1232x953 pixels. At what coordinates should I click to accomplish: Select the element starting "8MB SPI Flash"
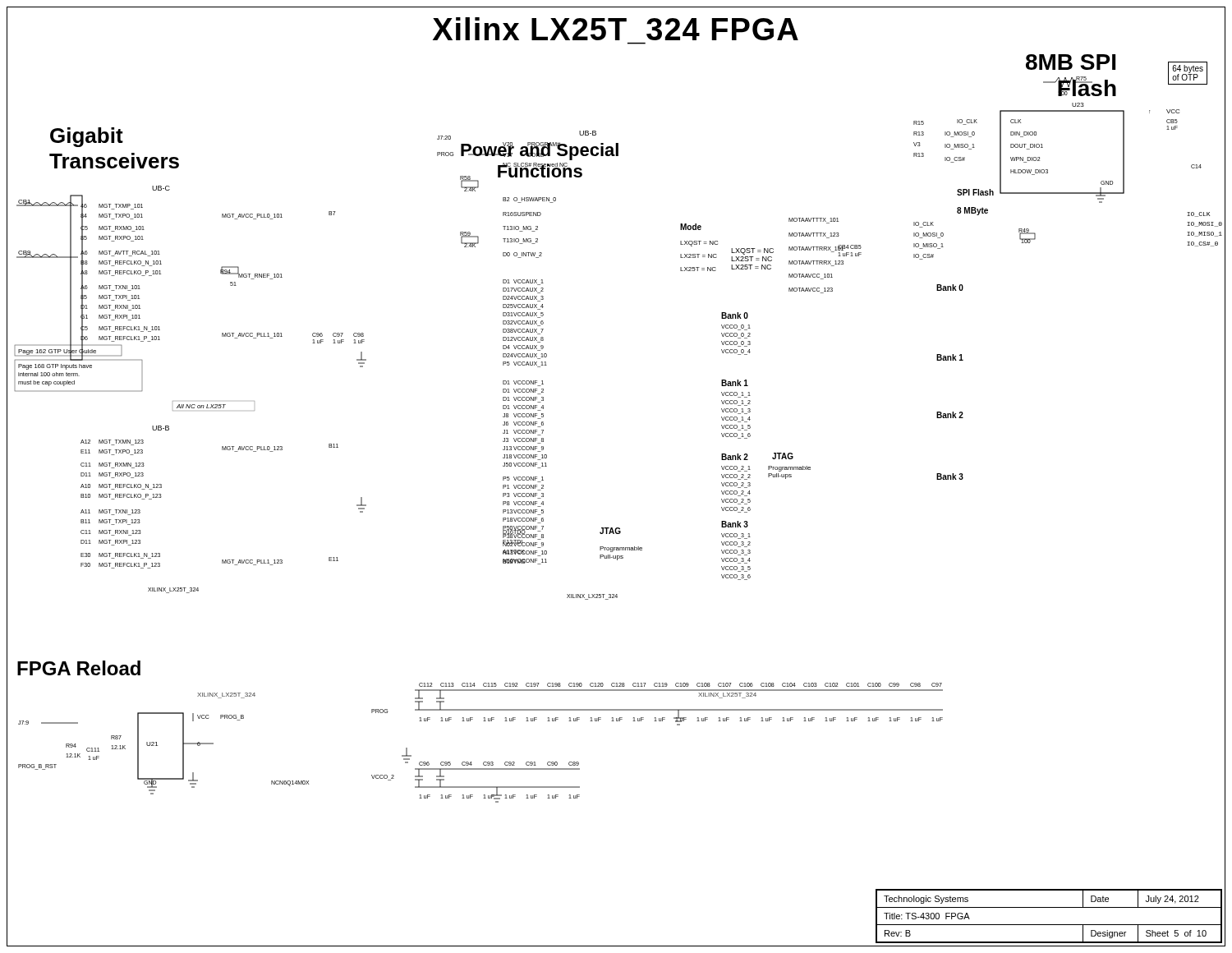tap(1071, 76)
